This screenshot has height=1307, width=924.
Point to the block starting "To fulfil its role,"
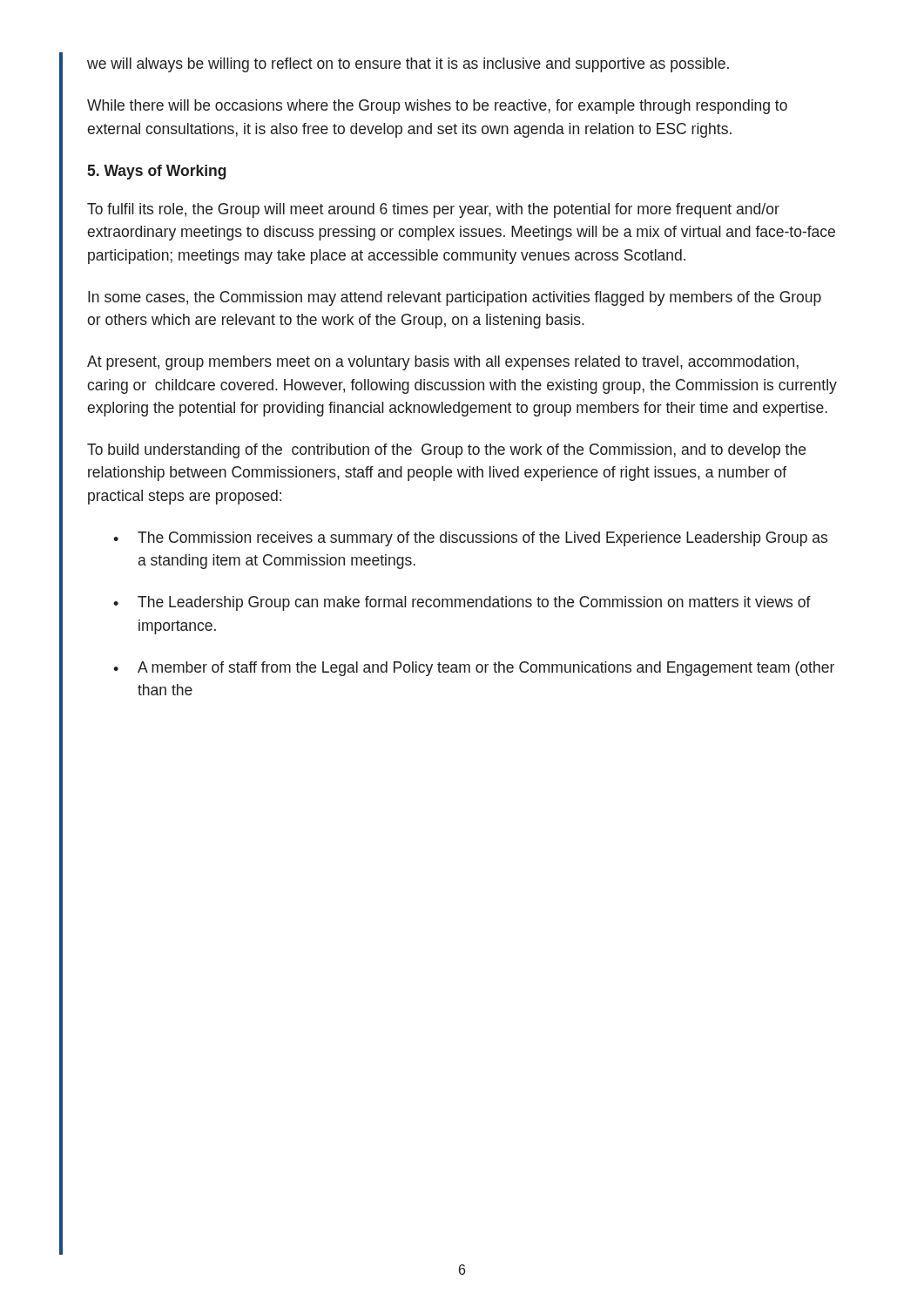coord(461,232)
